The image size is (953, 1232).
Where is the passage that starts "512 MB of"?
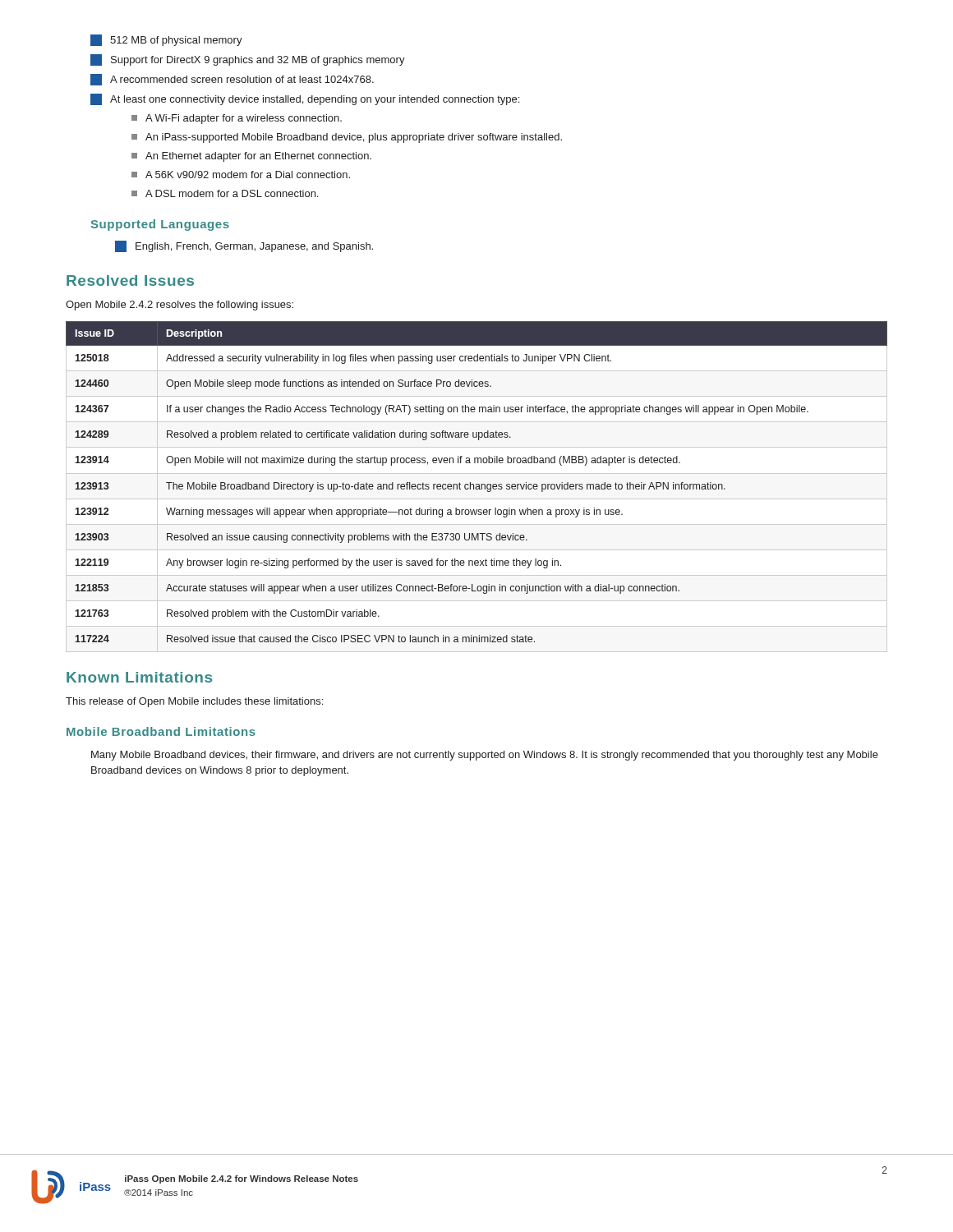point(166,41)
